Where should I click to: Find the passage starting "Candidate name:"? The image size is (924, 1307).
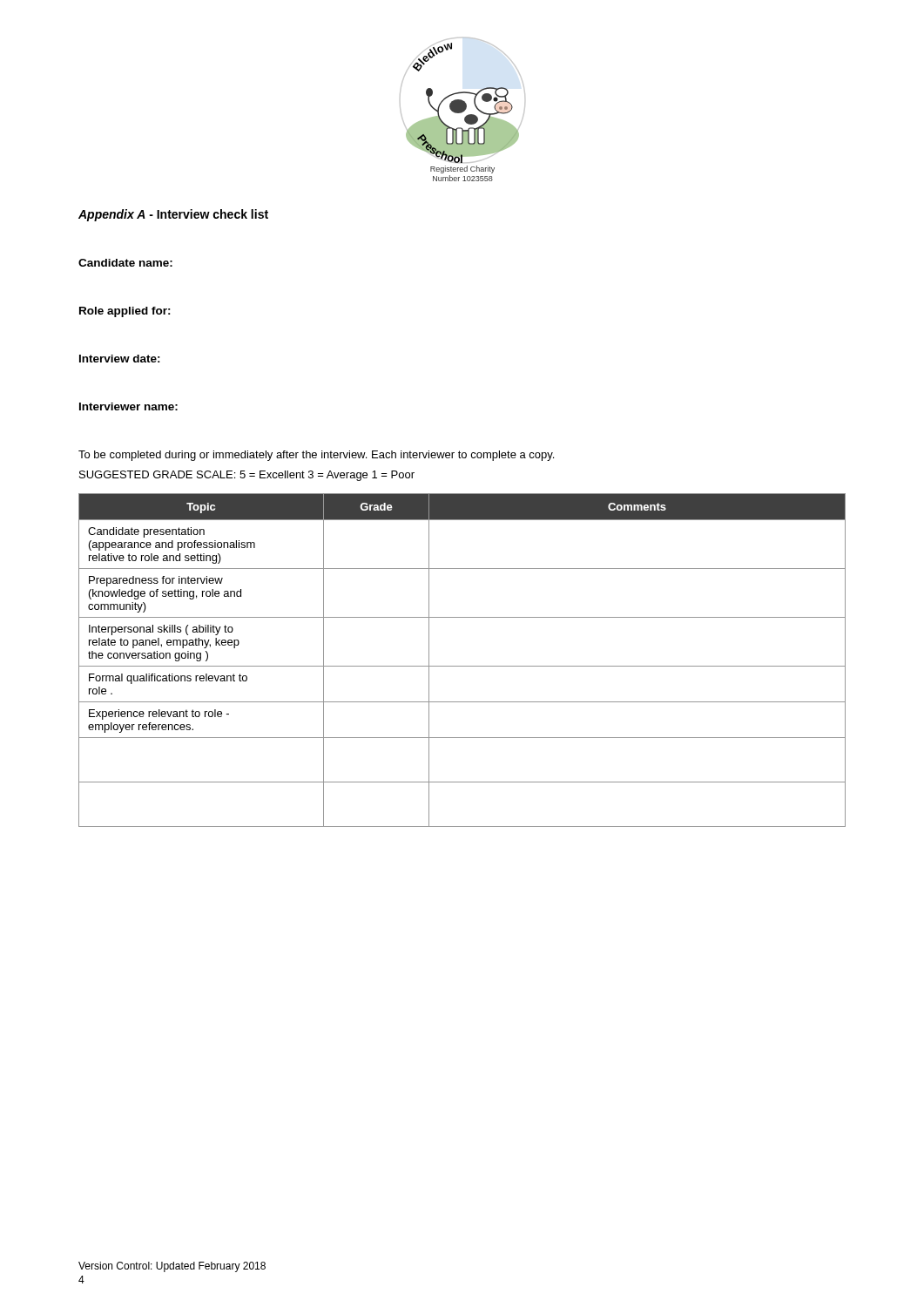click(126, 263)
